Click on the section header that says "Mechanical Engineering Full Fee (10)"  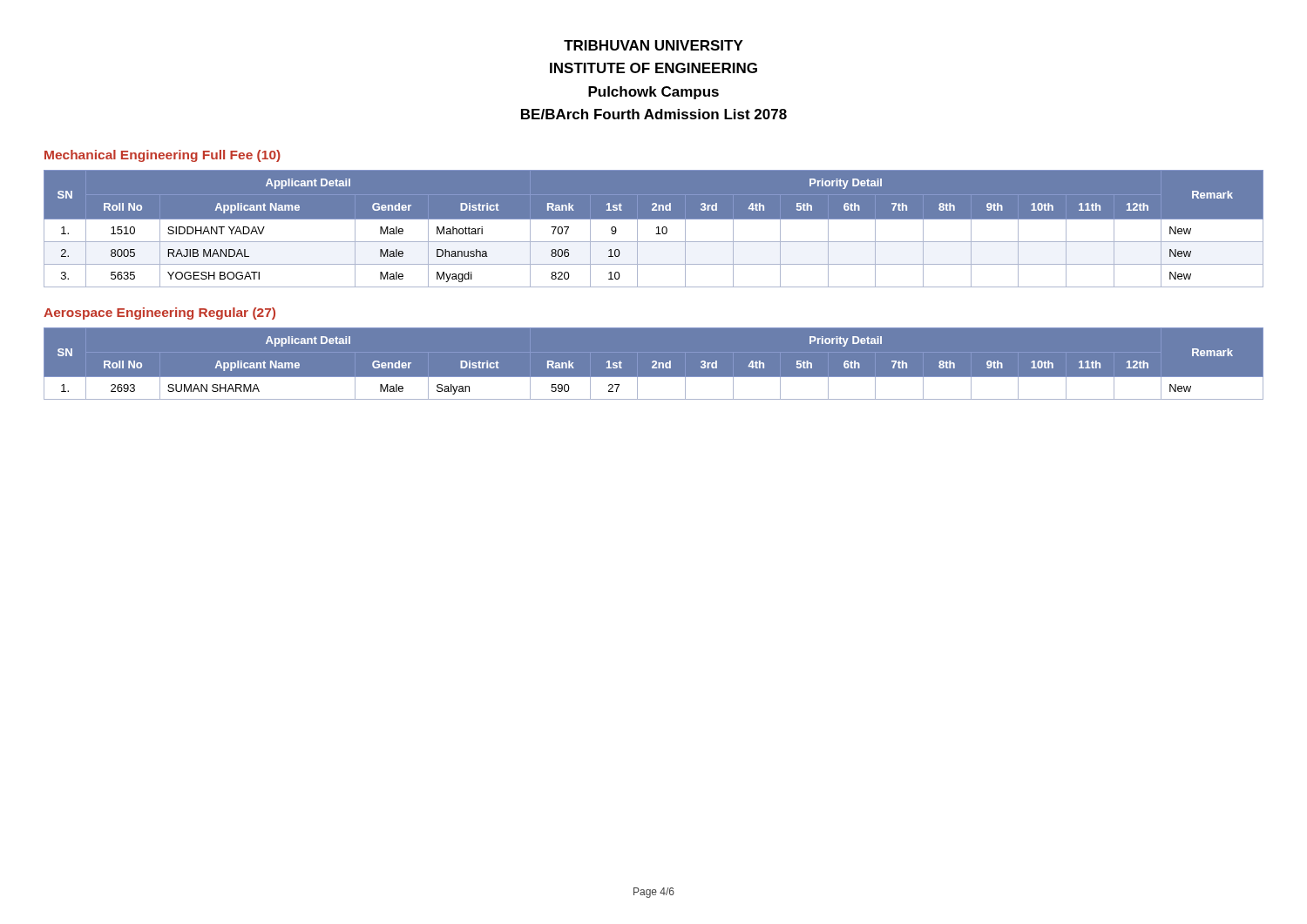click(x=162, y=155)
